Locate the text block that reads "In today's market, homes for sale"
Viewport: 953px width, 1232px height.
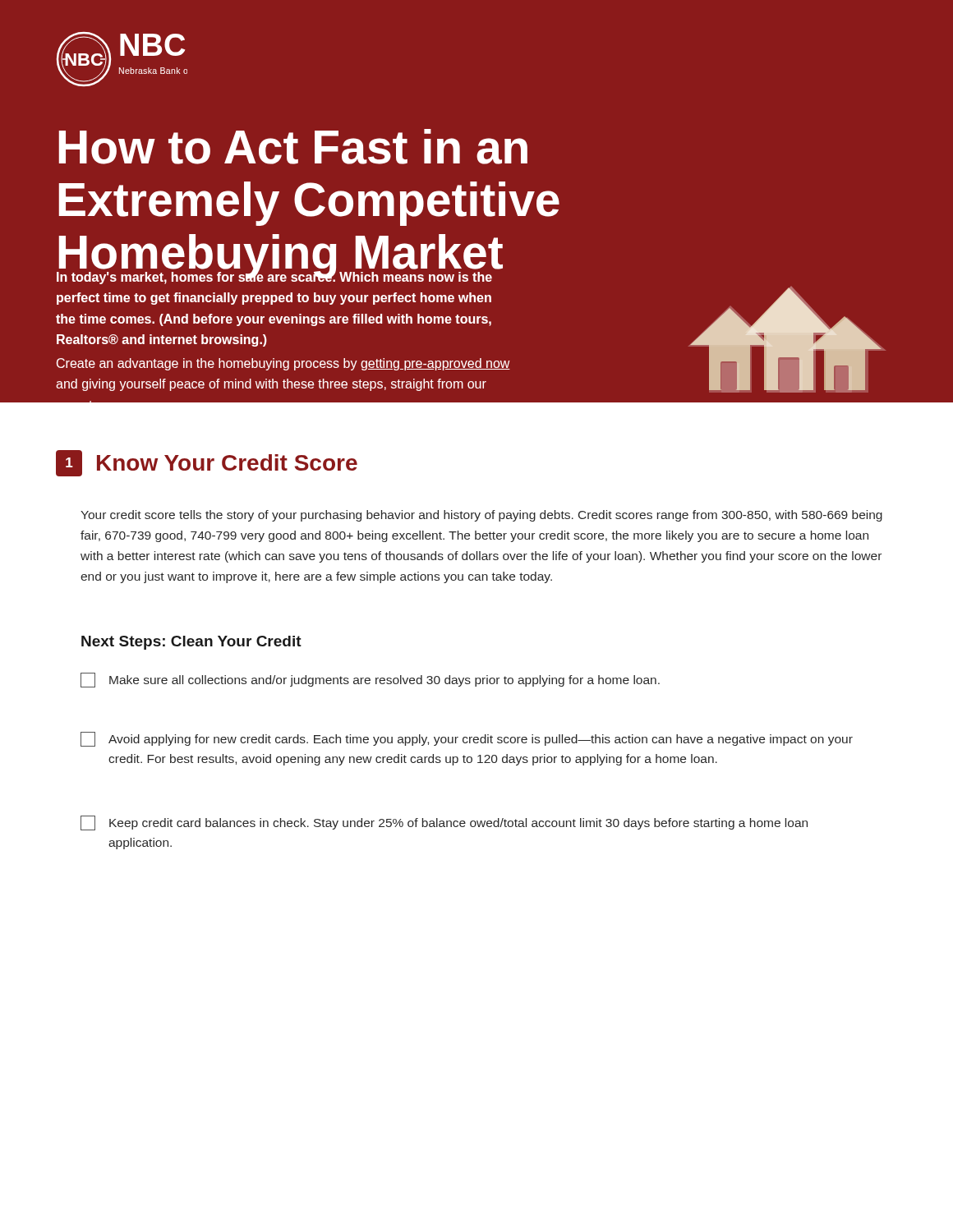274,308
